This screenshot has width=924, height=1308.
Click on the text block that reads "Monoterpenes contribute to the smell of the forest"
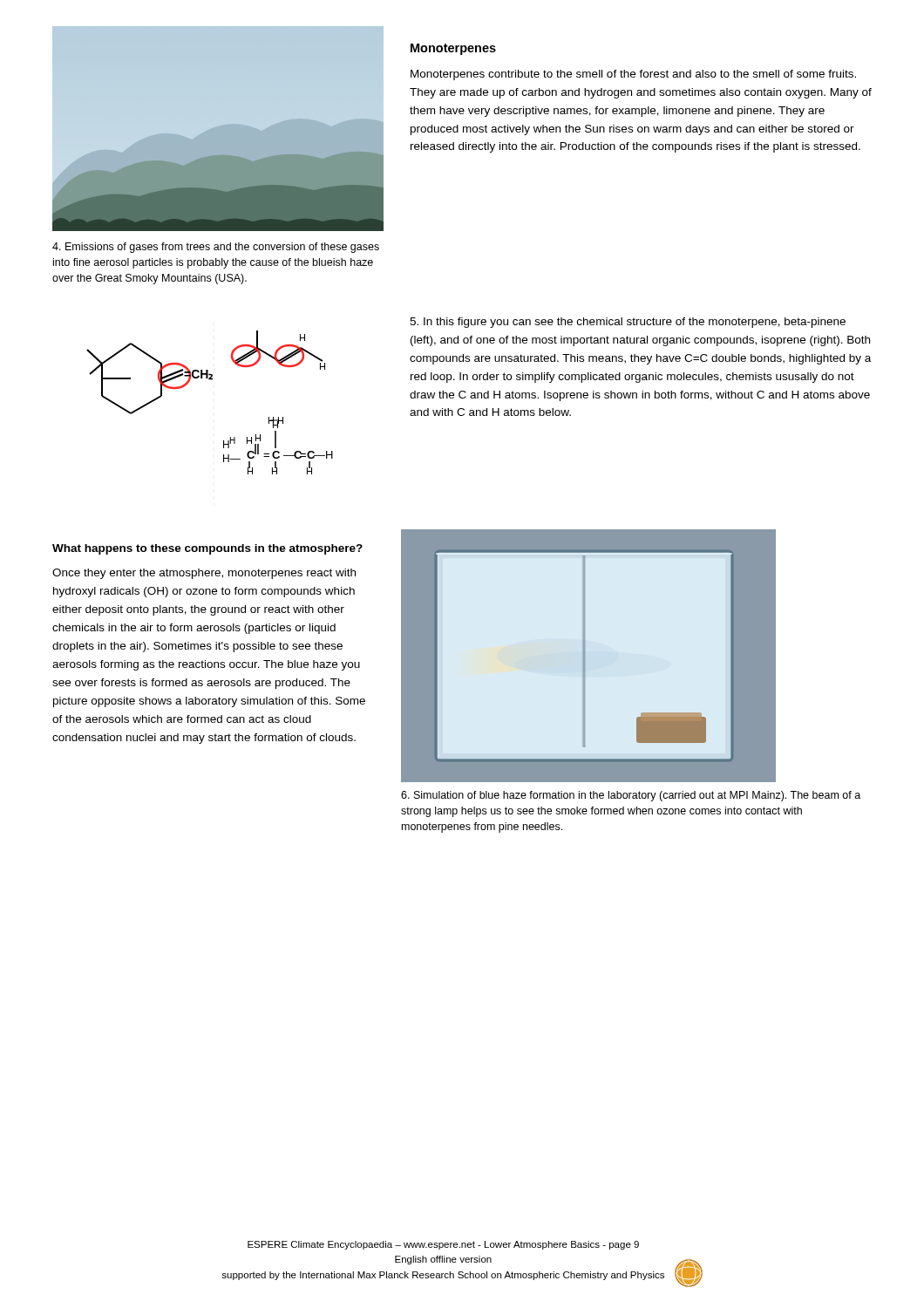641,111
